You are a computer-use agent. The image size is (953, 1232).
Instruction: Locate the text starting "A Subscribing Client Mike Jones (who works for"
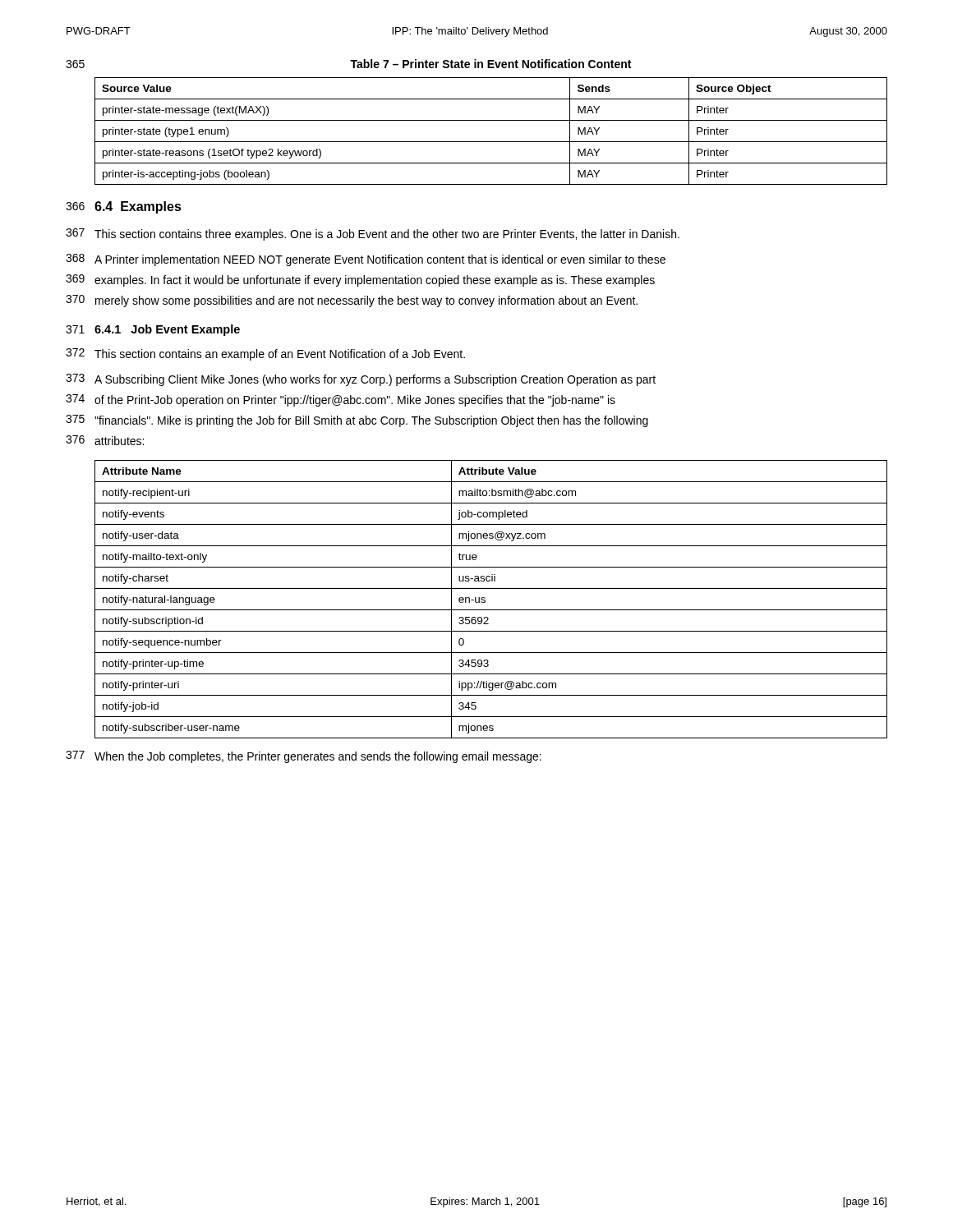375,379
